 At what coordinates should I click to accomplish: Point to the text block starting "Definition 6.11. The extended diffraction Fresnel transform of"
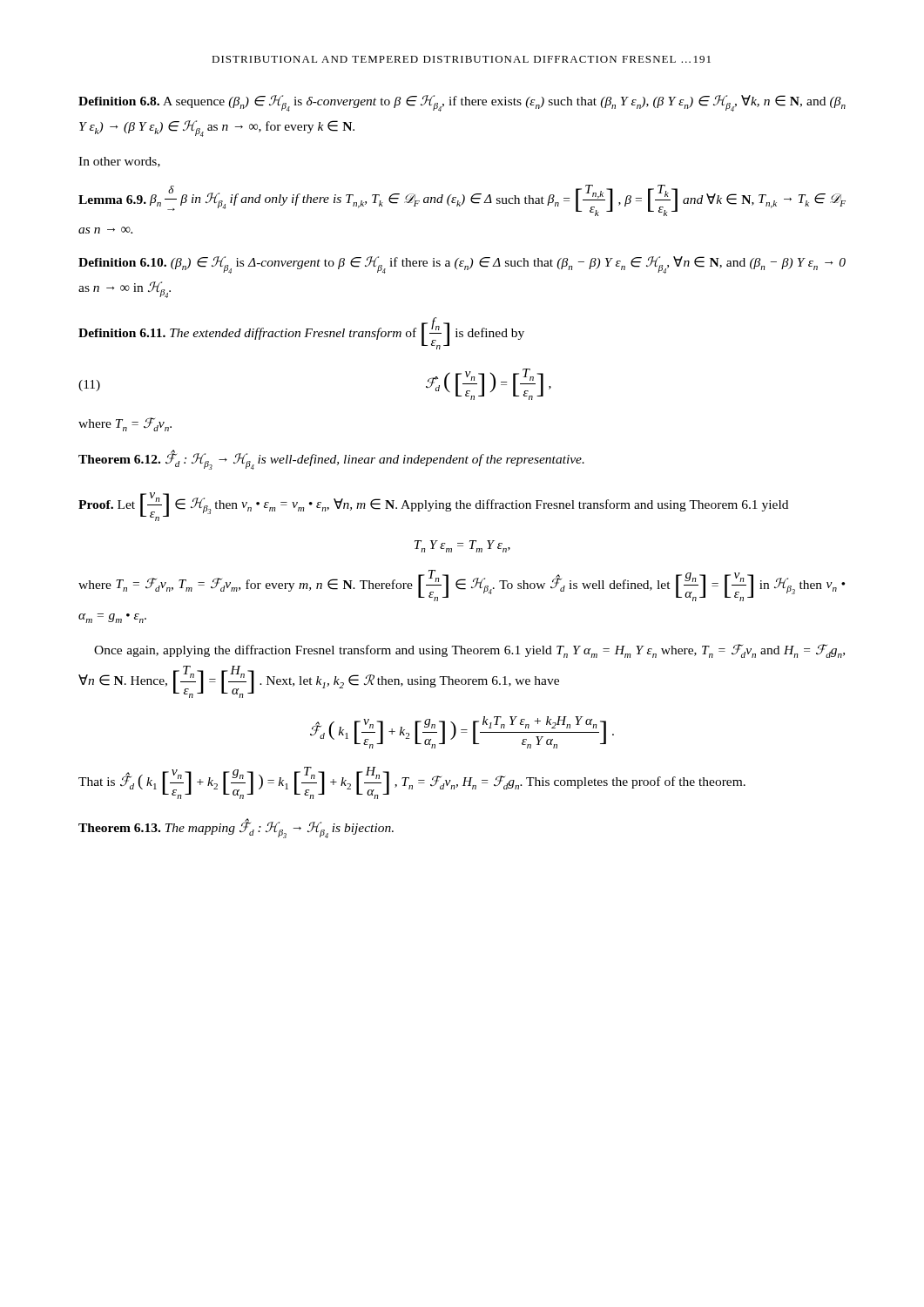(301, 334)
